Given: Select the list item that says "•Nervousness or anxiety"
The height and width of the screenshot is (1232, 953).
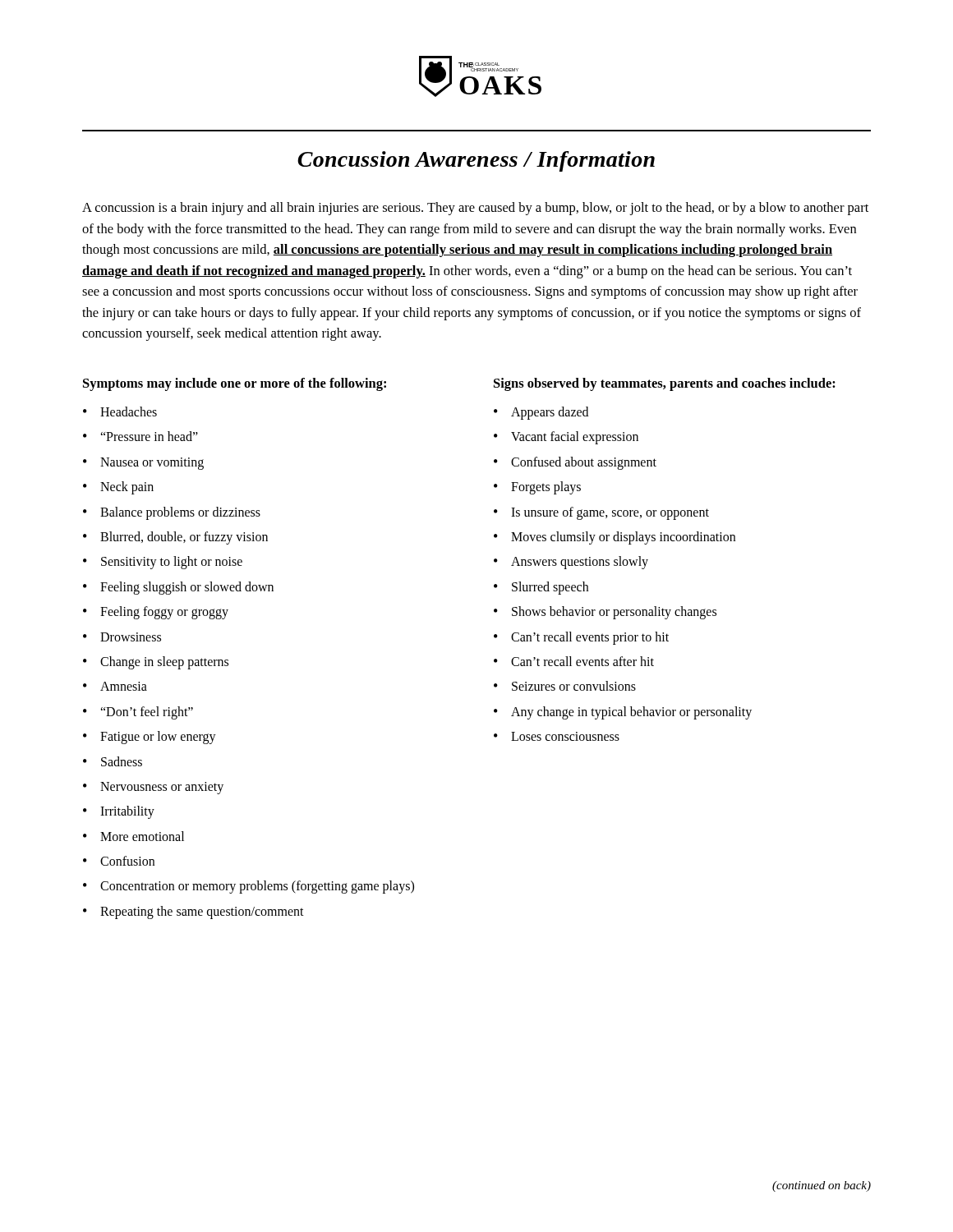Looking at the screenshot, I should (x=153, y=788).
